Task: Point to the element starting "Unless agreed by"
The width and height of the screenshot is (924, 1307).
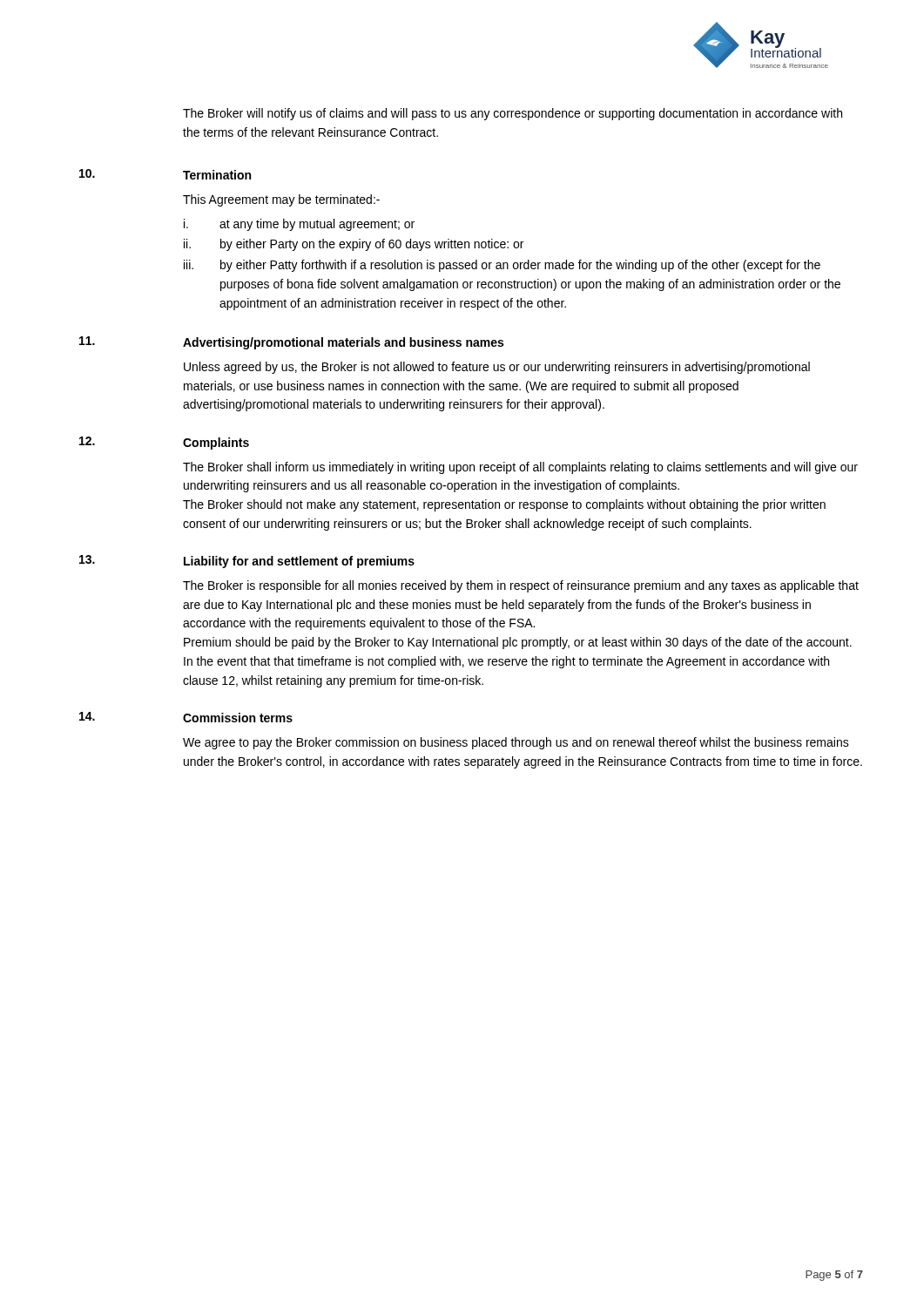Action: coord(497,386)
